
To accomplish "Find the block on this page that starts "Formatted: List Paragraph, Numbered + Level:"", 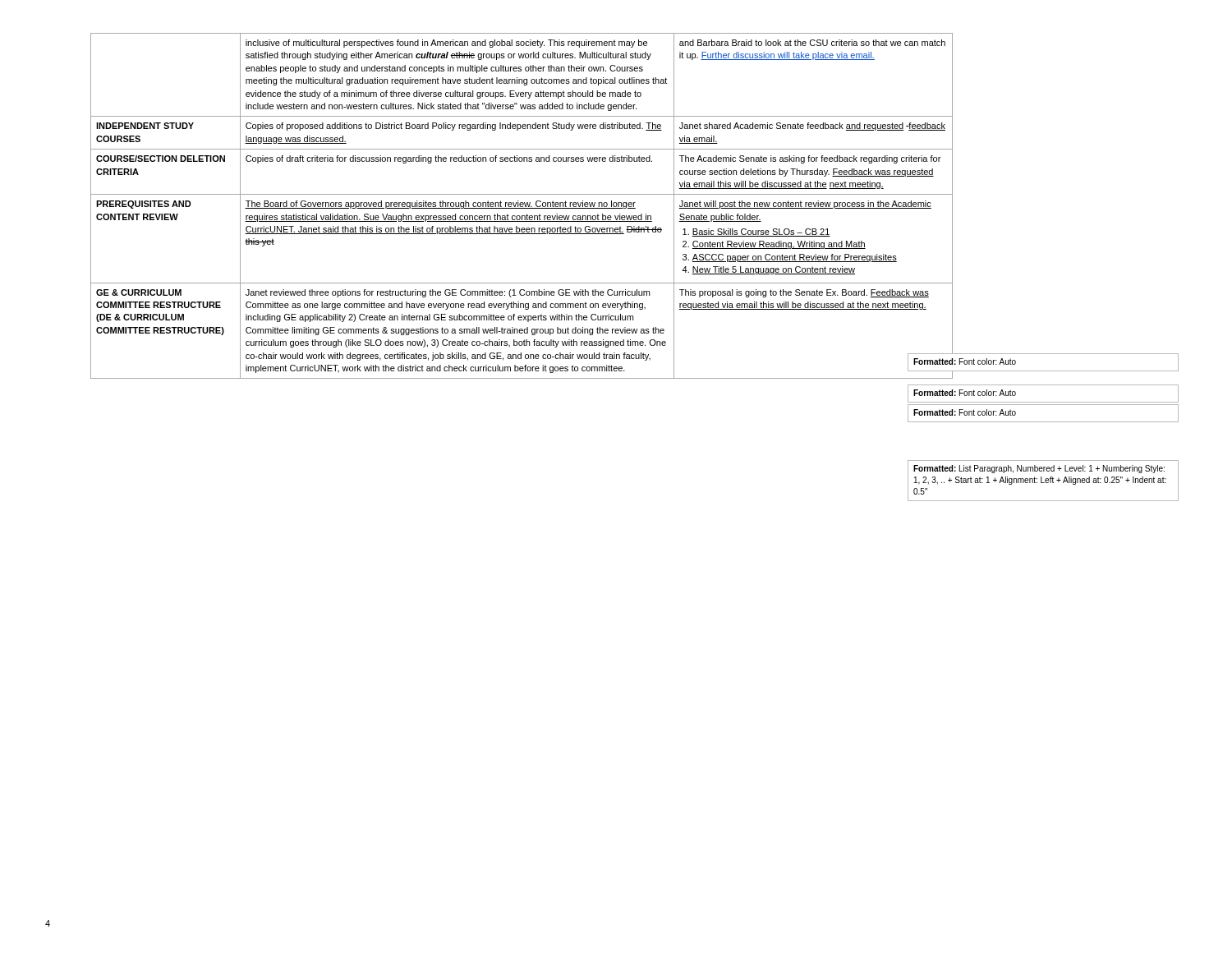I will pyautogui.click(x=1040, y=480).
